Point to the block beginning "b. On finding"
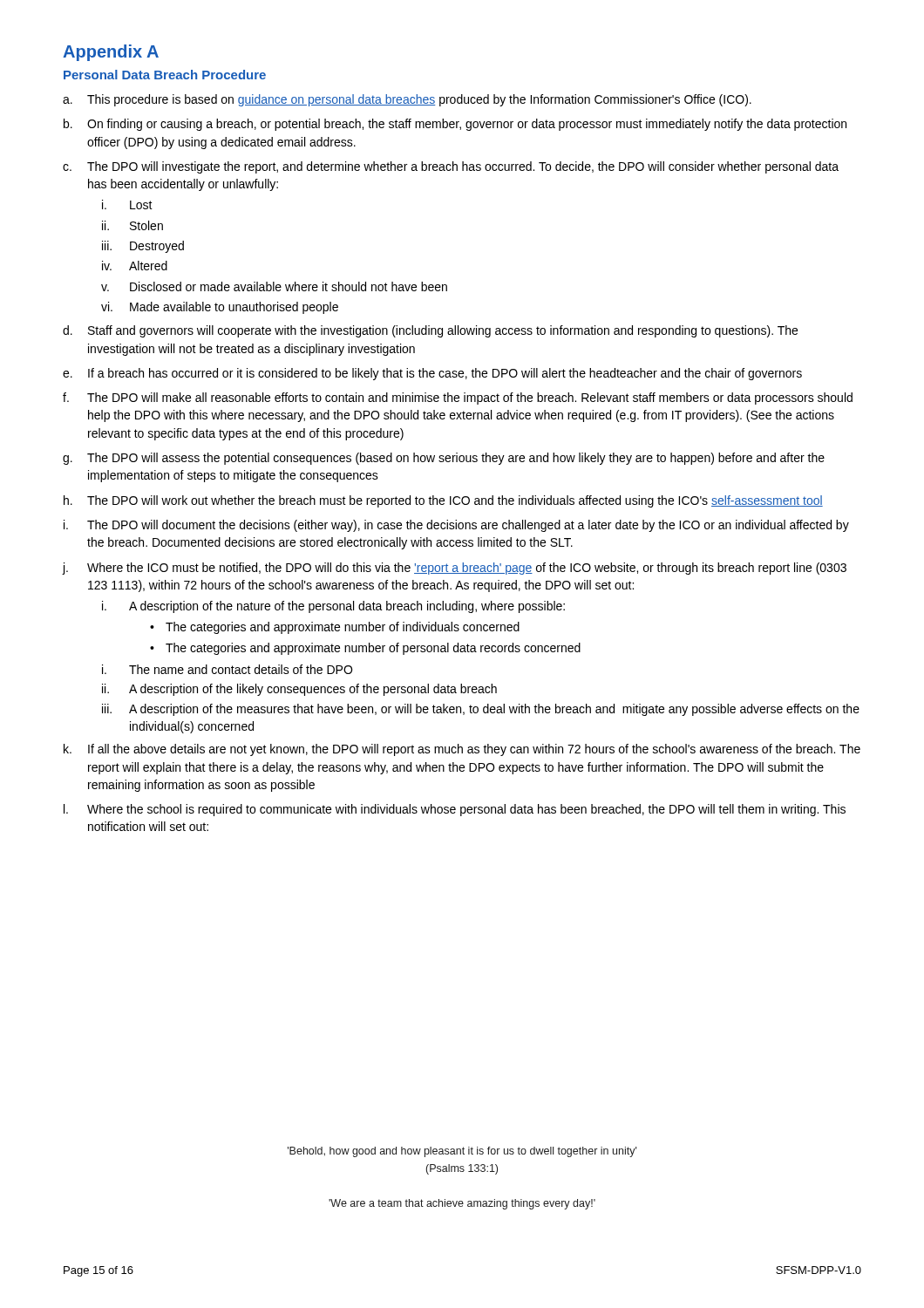The height and width of the screenshot is (1308, 924). [x=462, y=133]
